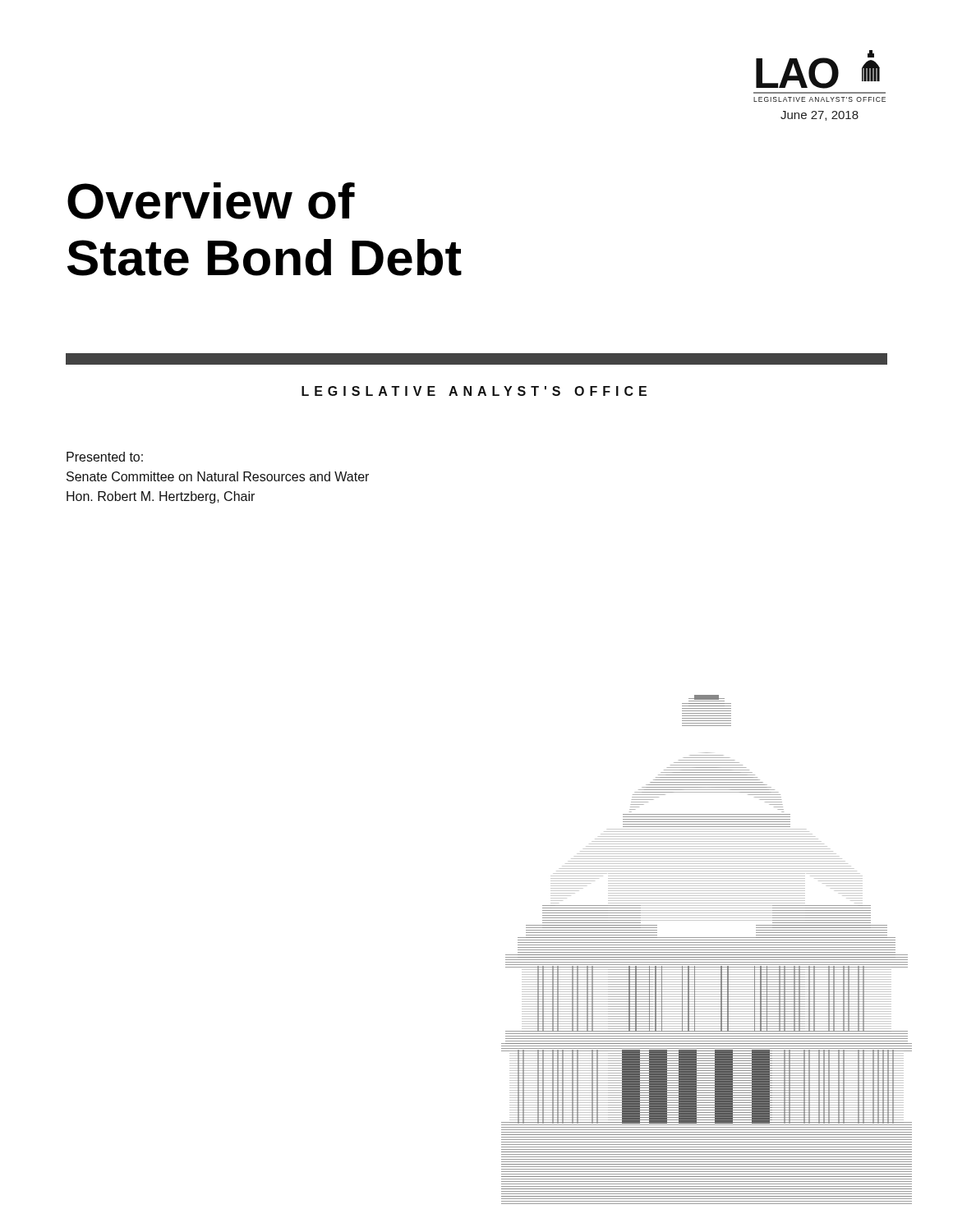Find the passage starting "LEGISLATIVE ANALYST'S OFFICE"
This screenshot has height=1232, width=953.
pyautogui.click(x=476, y=391)
